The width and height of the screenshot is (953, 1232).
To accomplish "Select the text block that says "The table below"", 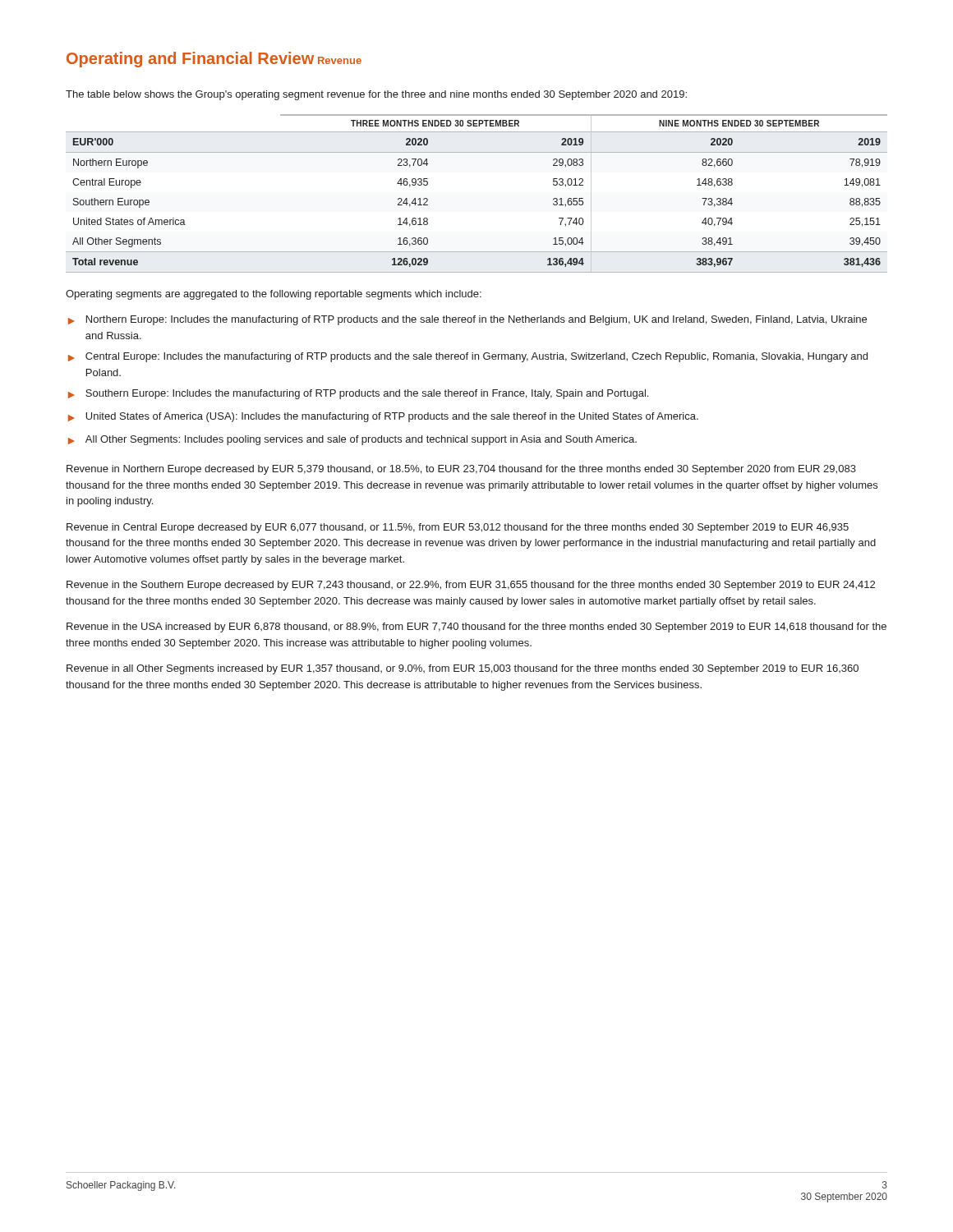I will (476, 94).
